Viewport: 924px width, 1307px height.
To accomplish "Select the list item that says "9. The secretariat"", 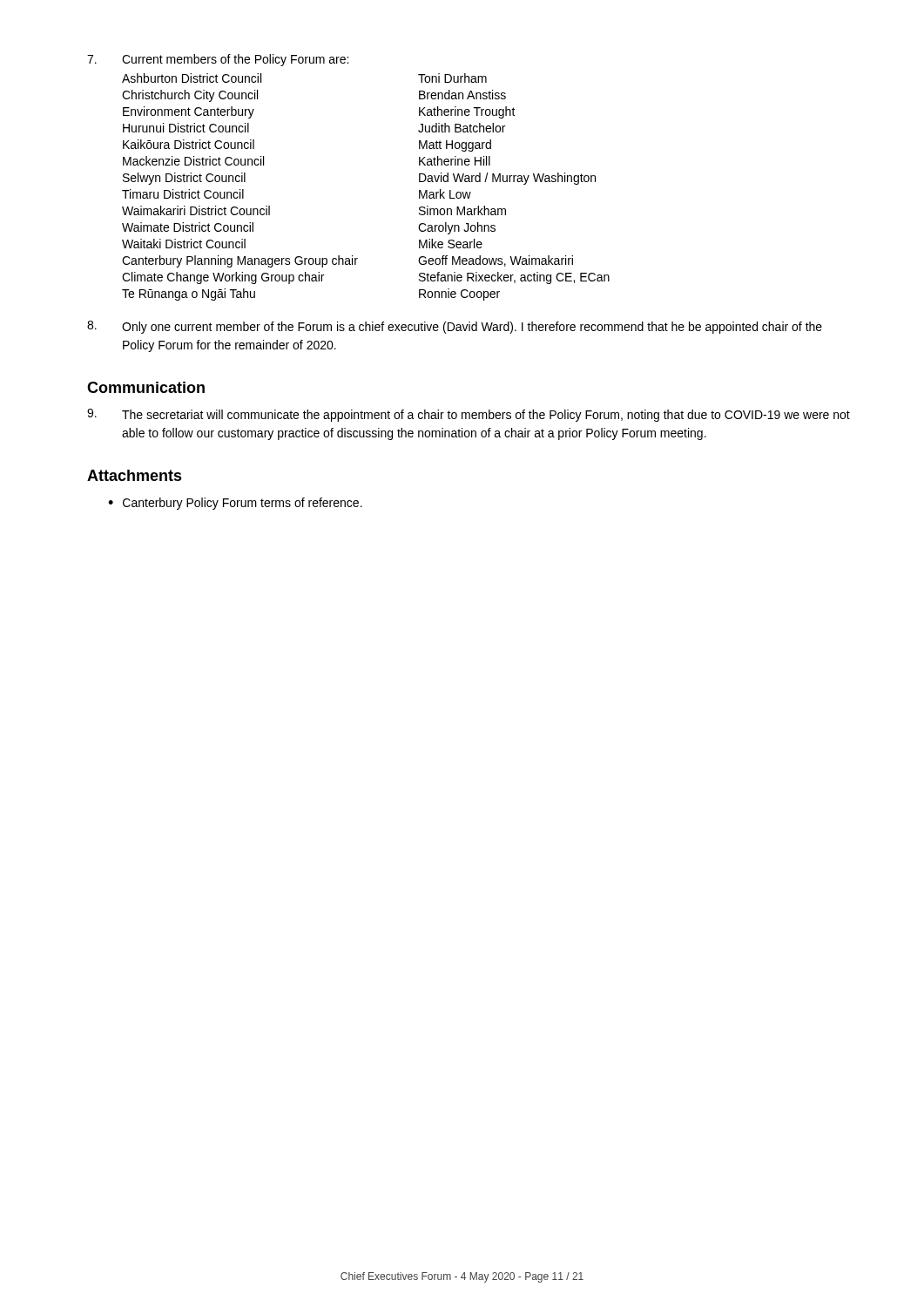I will pyautogui.click(x=471, y=424).
